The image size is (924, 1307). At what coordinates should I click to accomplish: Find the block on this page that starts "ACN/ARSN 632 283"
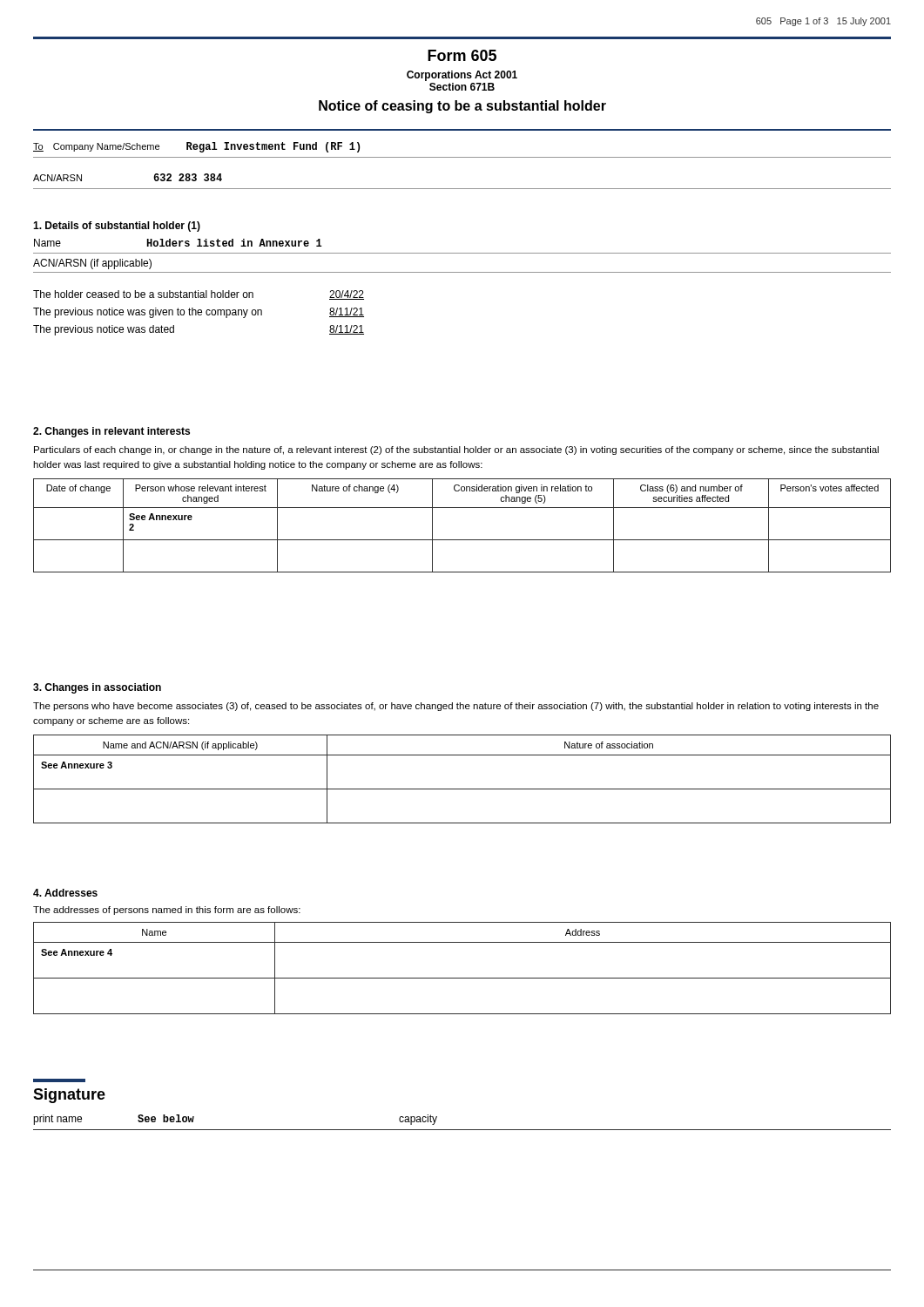click(x=462, y=179)
